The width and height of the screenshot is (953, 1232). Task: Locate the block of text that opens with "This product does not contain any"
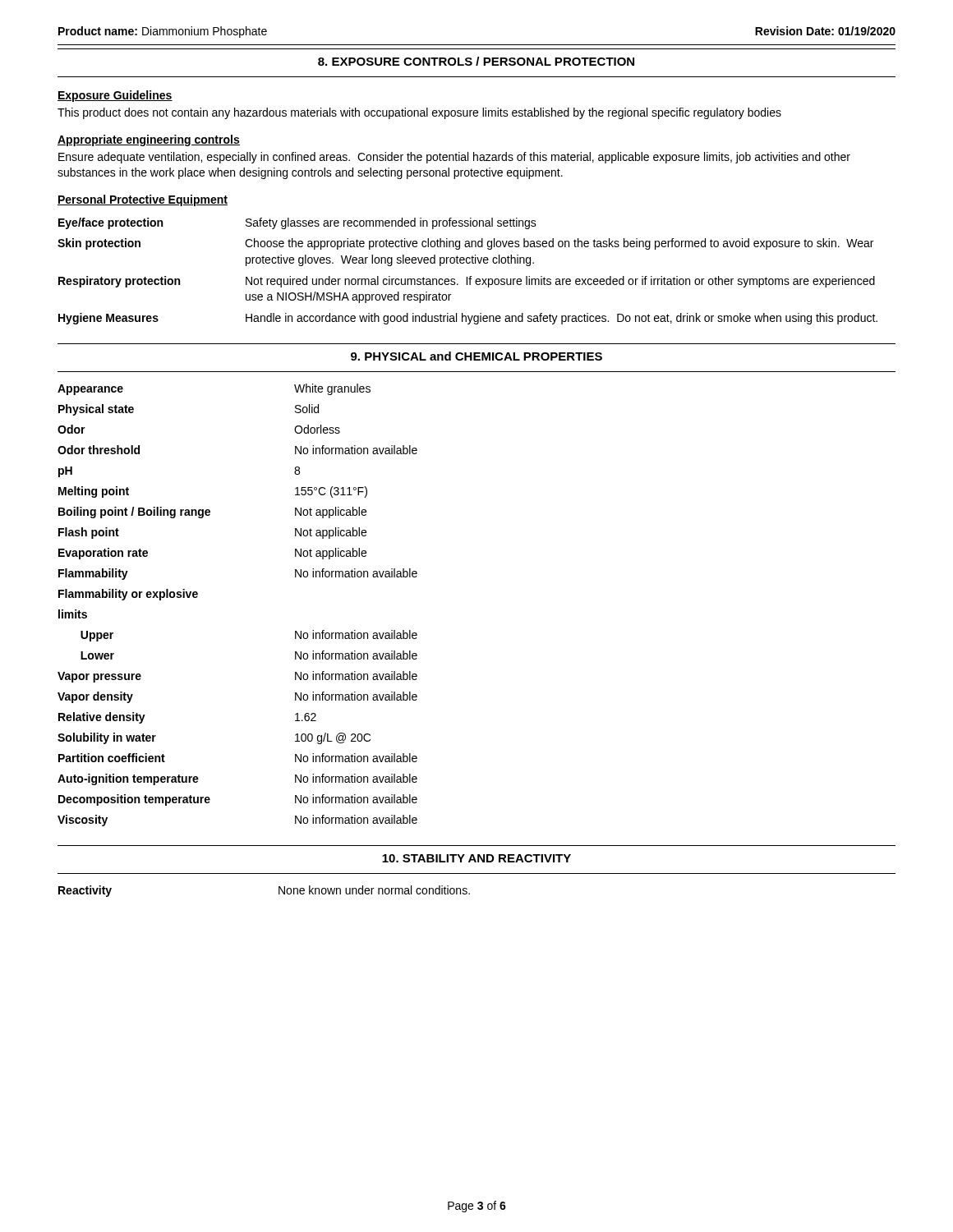pos(419,113)
